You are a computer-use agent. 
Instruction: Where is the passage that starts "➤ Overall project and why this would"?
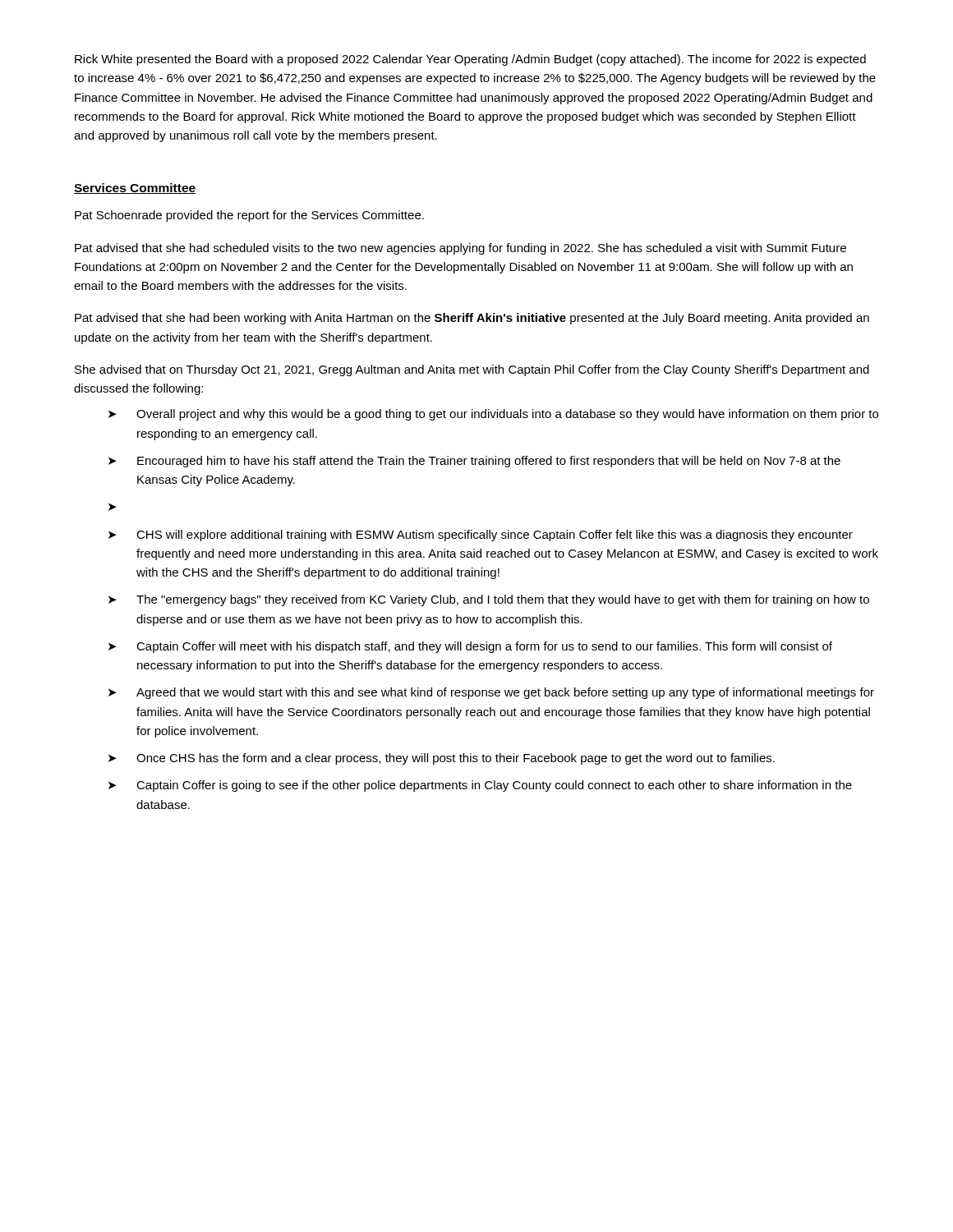(476, 423)
